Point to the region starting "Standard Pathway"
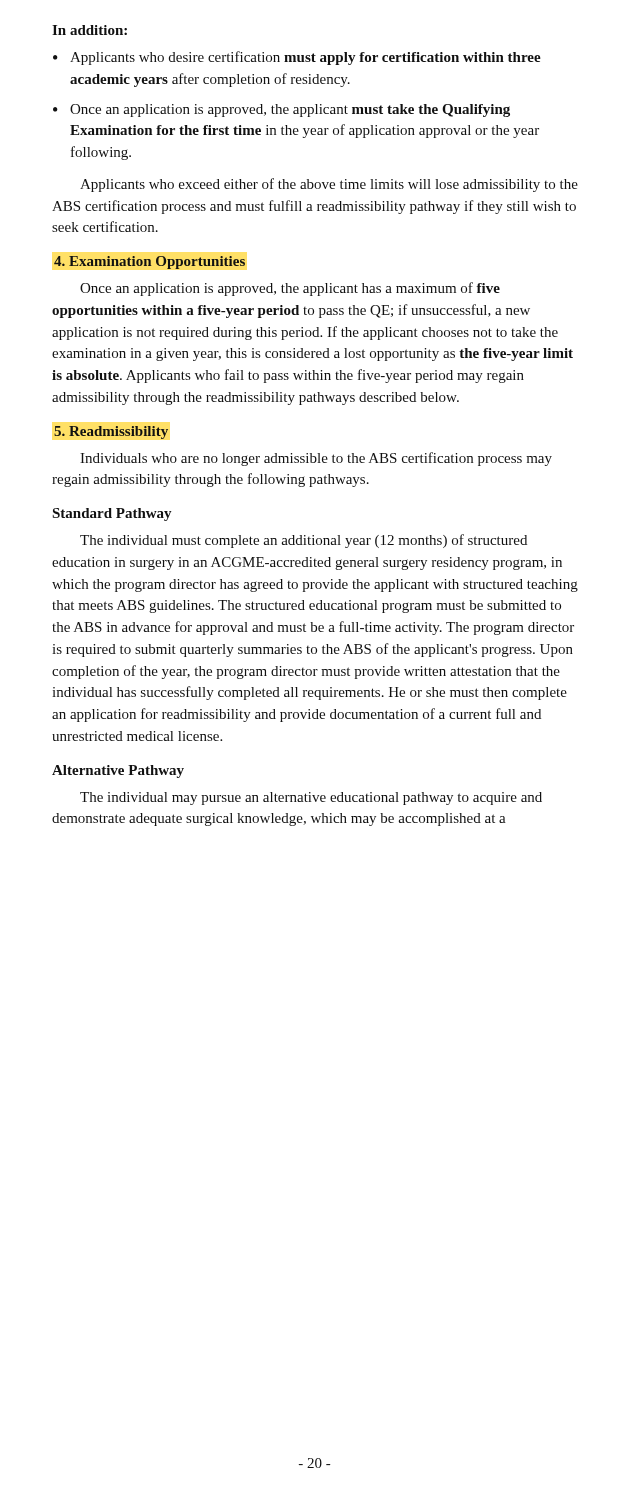This screenshot has width=629, height=1500. pyautogui.click(x=112, y=513)
